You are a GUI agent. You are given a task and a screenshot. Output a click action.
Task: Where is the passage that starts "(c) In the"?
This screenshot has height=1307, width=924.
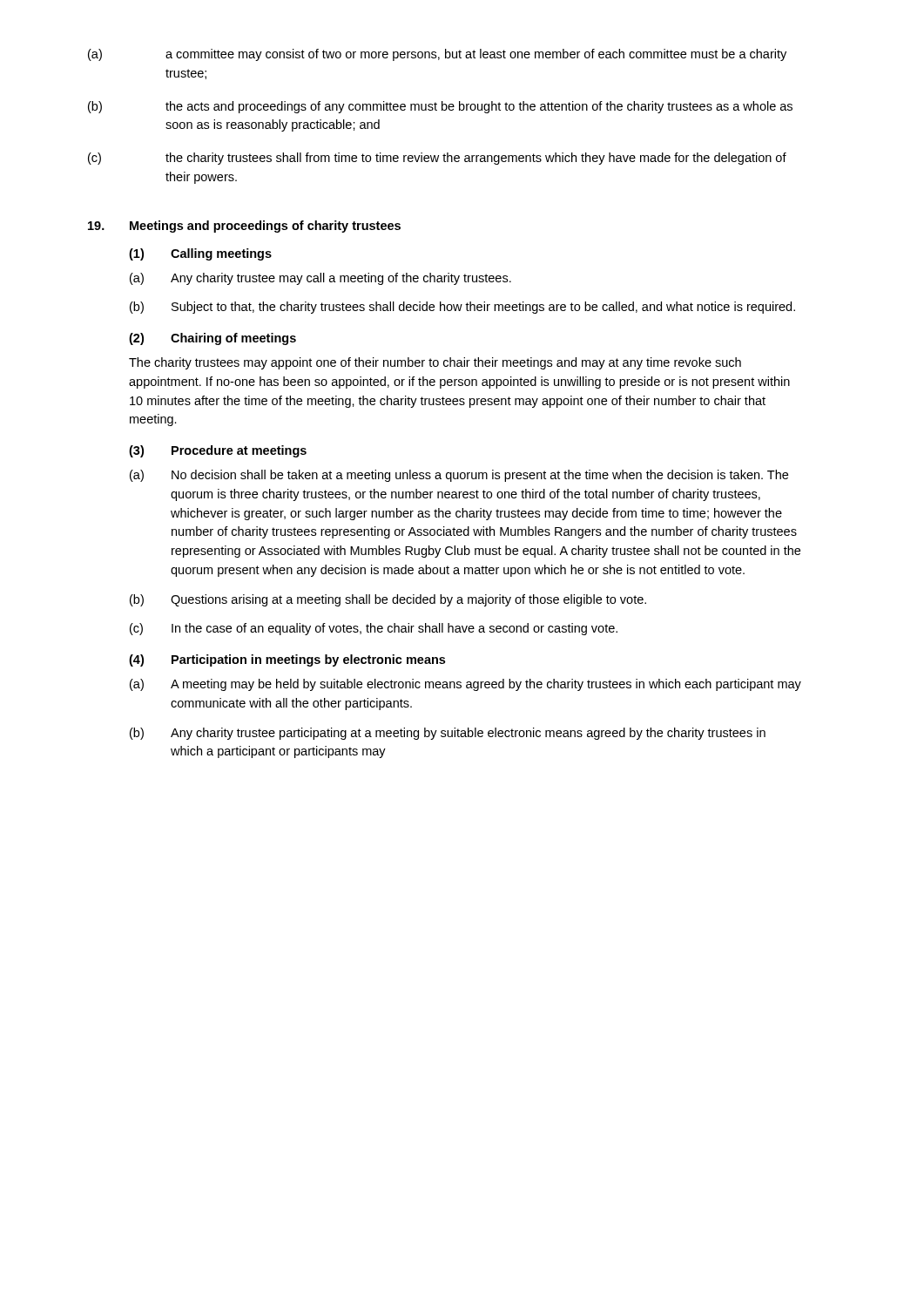[465, 629]
